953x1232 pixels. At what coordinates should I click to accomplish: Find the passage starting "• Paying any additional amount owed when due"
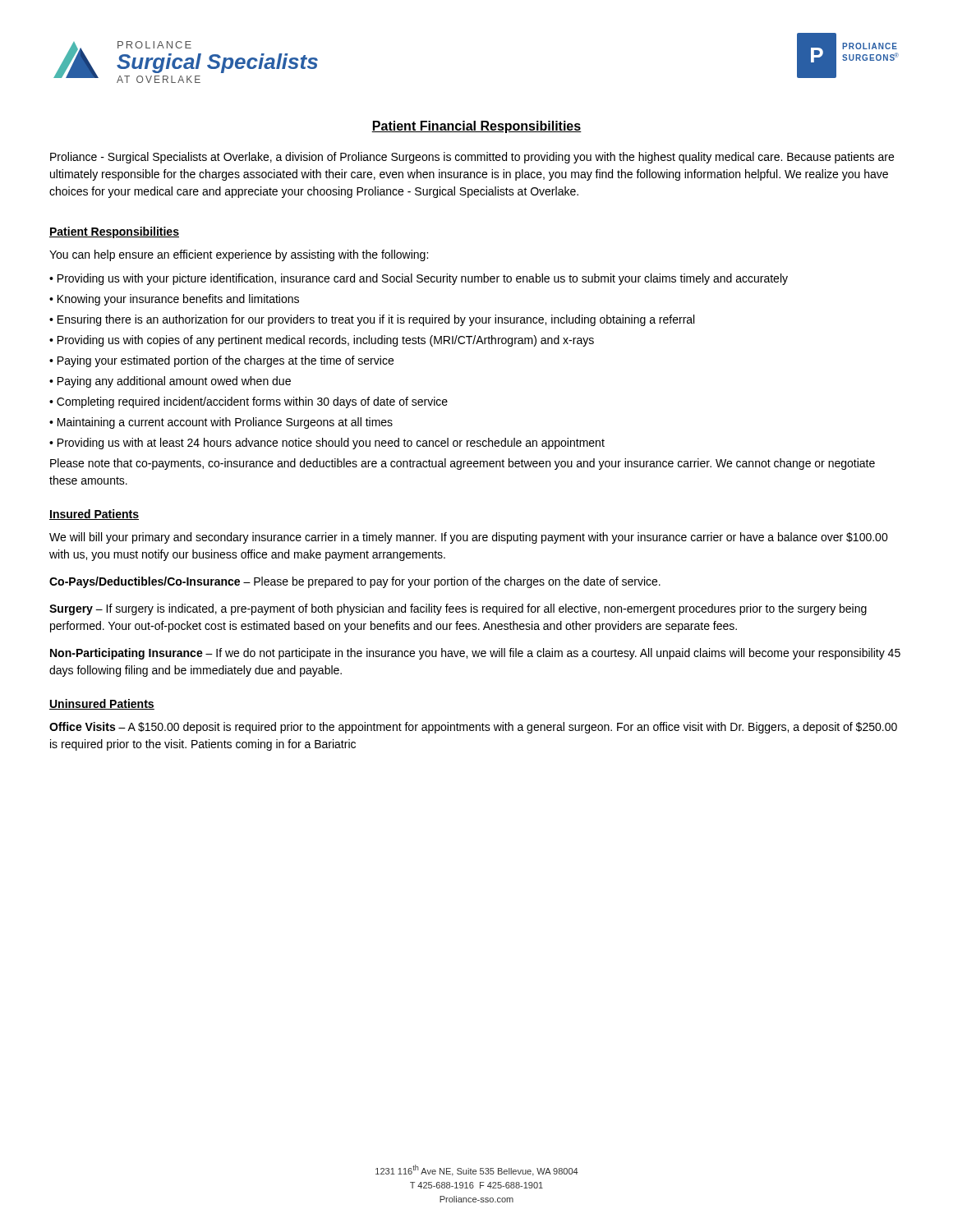170,381
